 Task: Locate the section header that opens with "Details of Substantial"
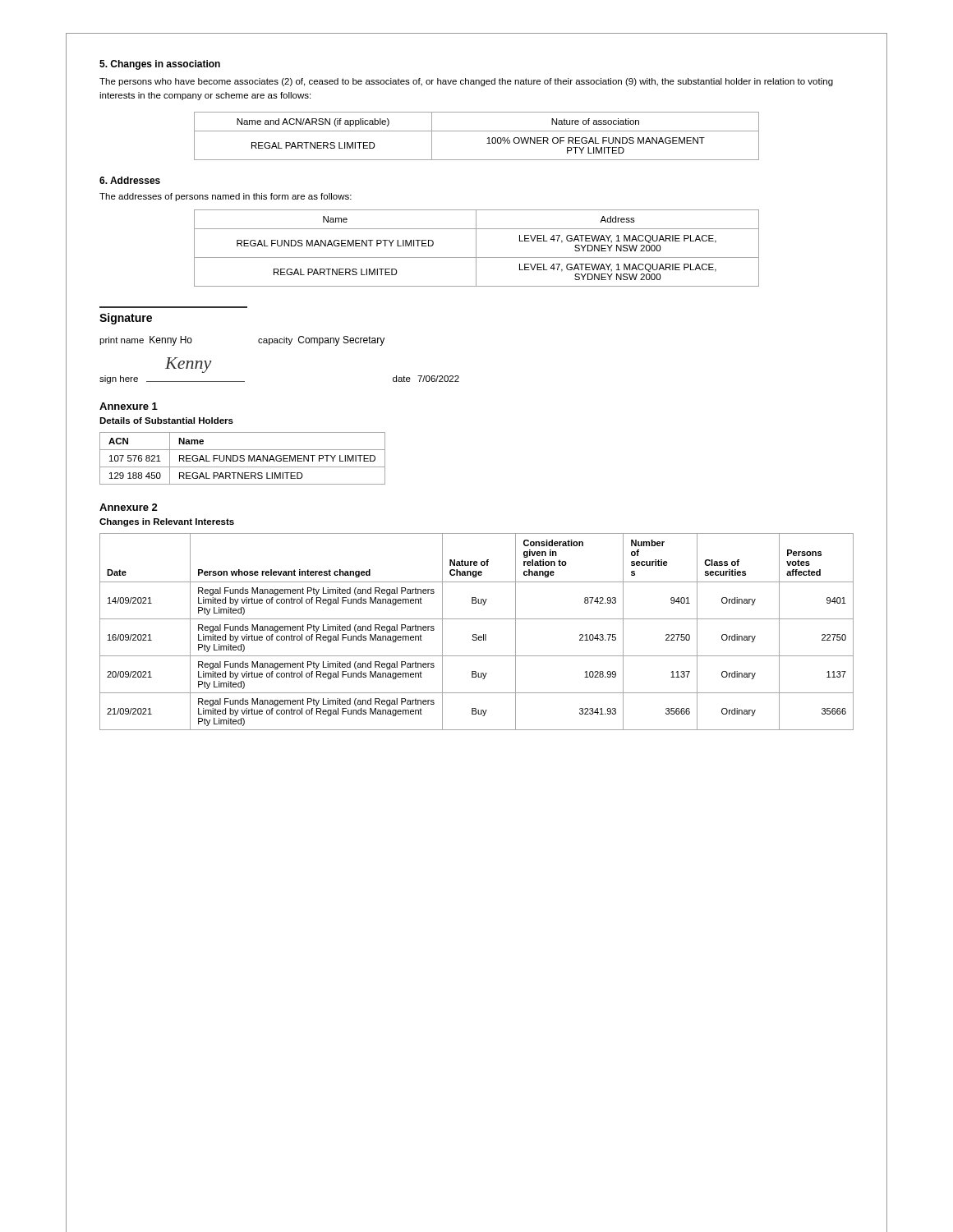tap(166, 420)
